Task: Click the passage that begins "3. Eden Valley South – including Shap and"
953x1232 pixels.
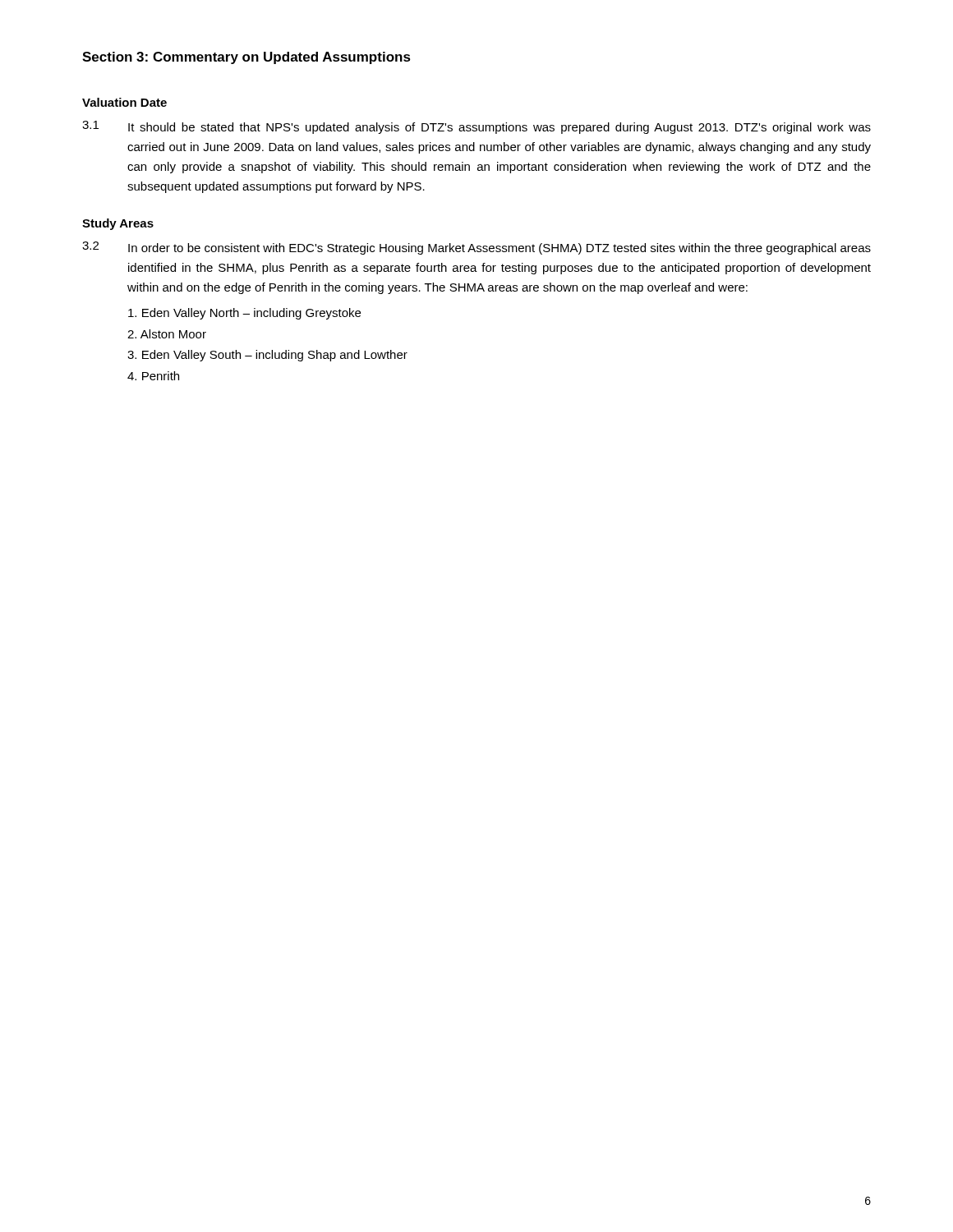Action: click(267, 354)
